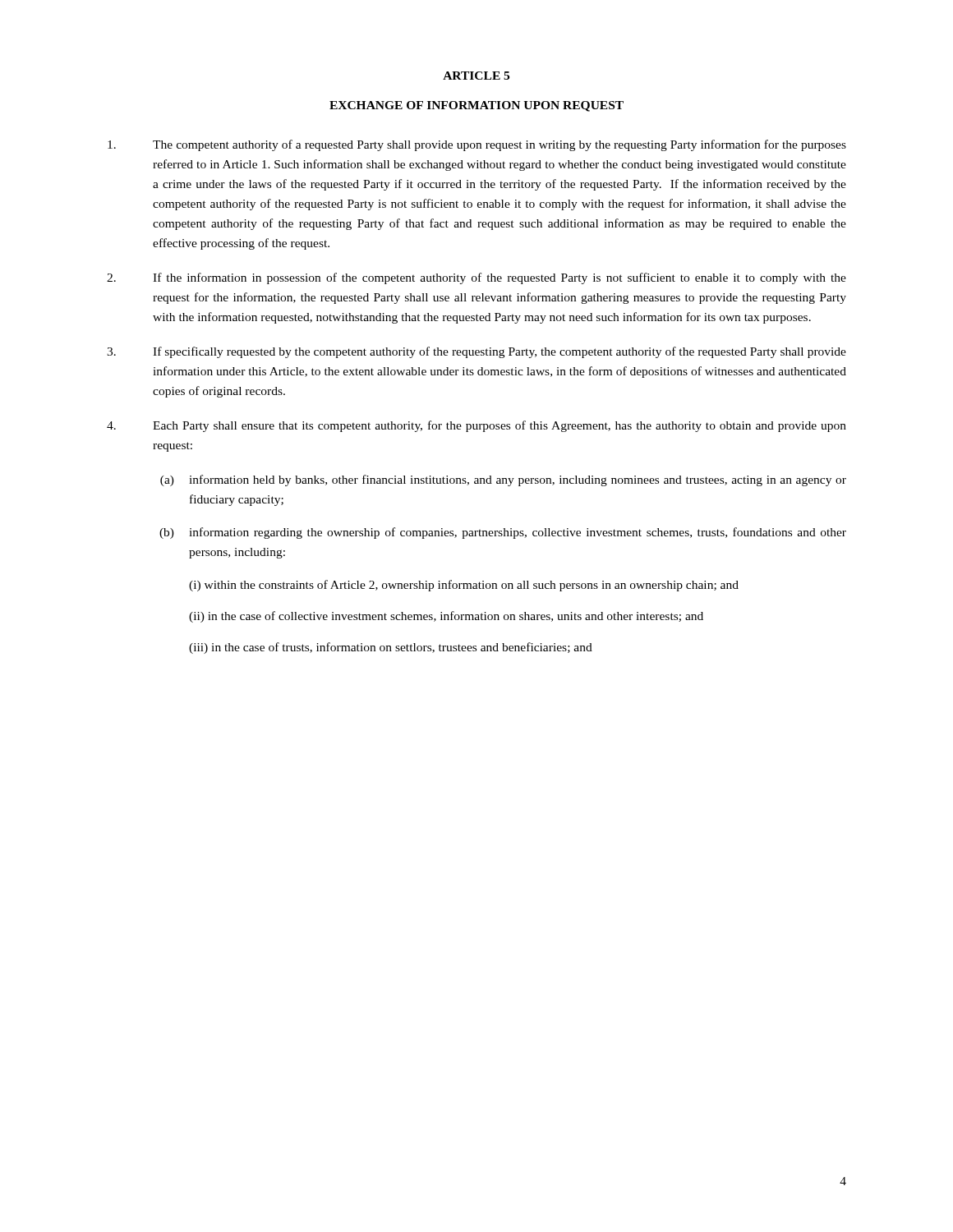Screen dimensions: 1232x953
Task: Select the passage starting "If specifically requested"
Action: pyautogui.click(x=476, y=371)
